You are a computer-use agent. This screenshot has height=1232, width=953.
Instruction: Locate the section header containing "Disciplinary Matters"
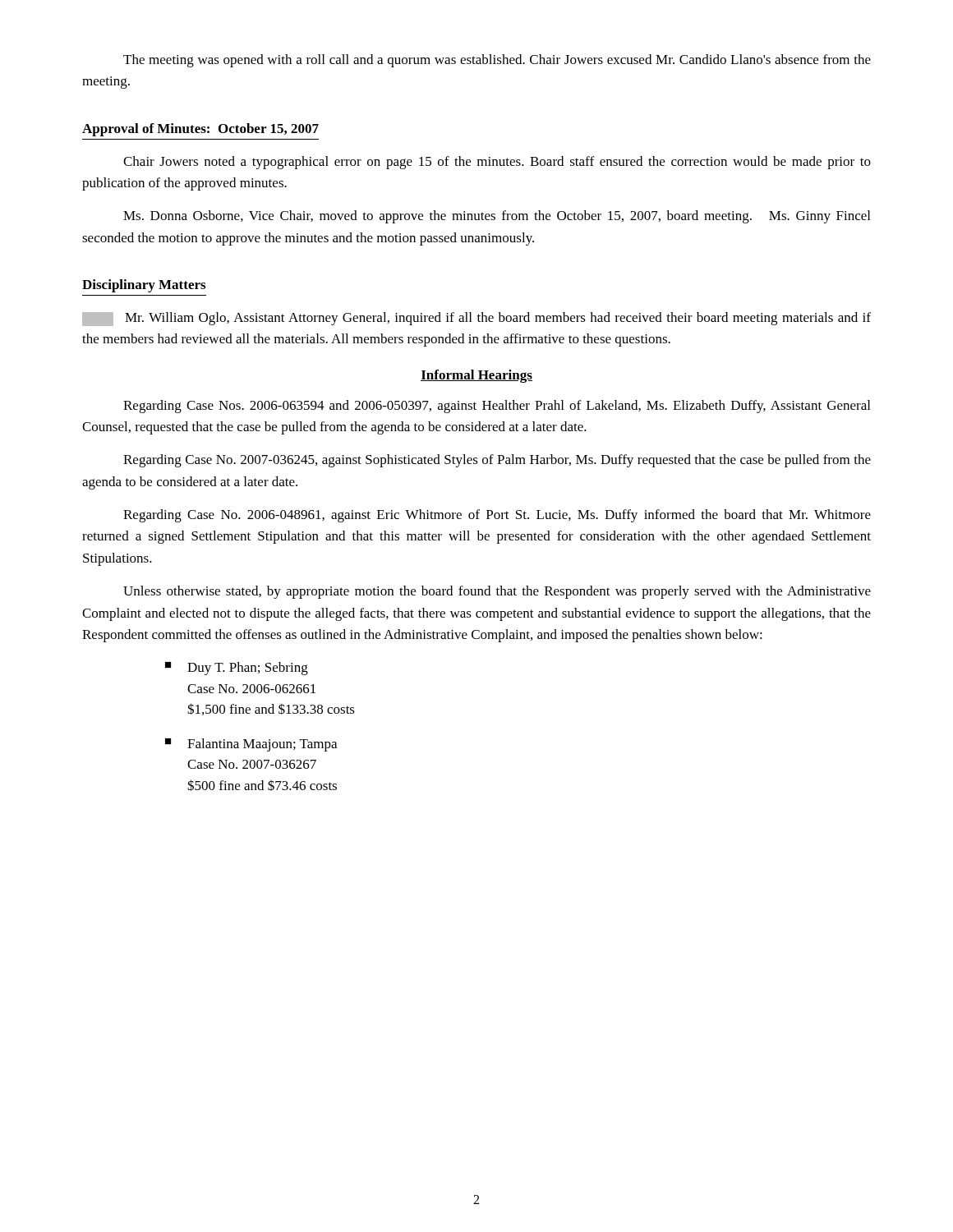coord(144,285)
